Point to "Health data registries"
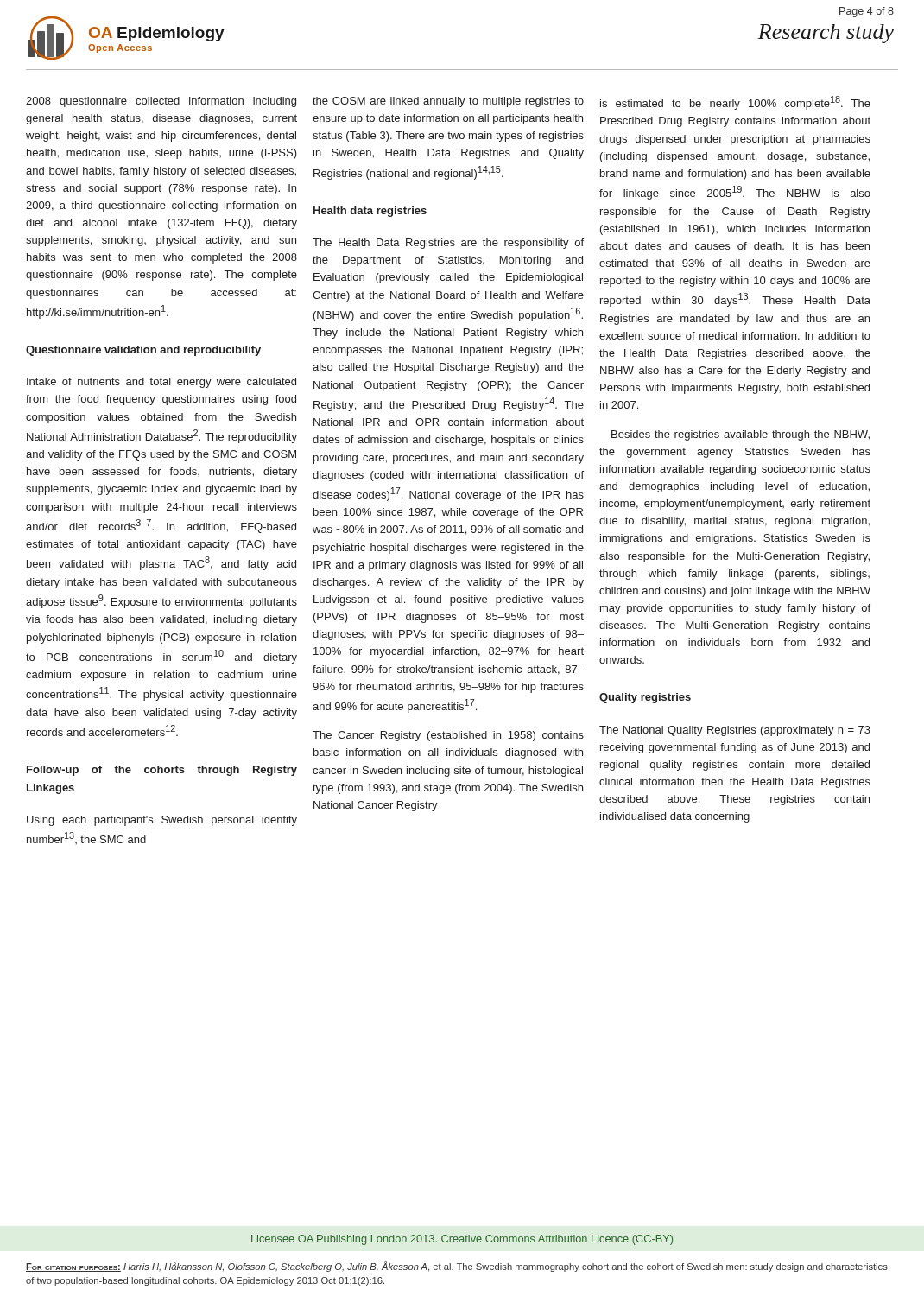This screenshot has width=924, height=1296. (x=370, y=210)
